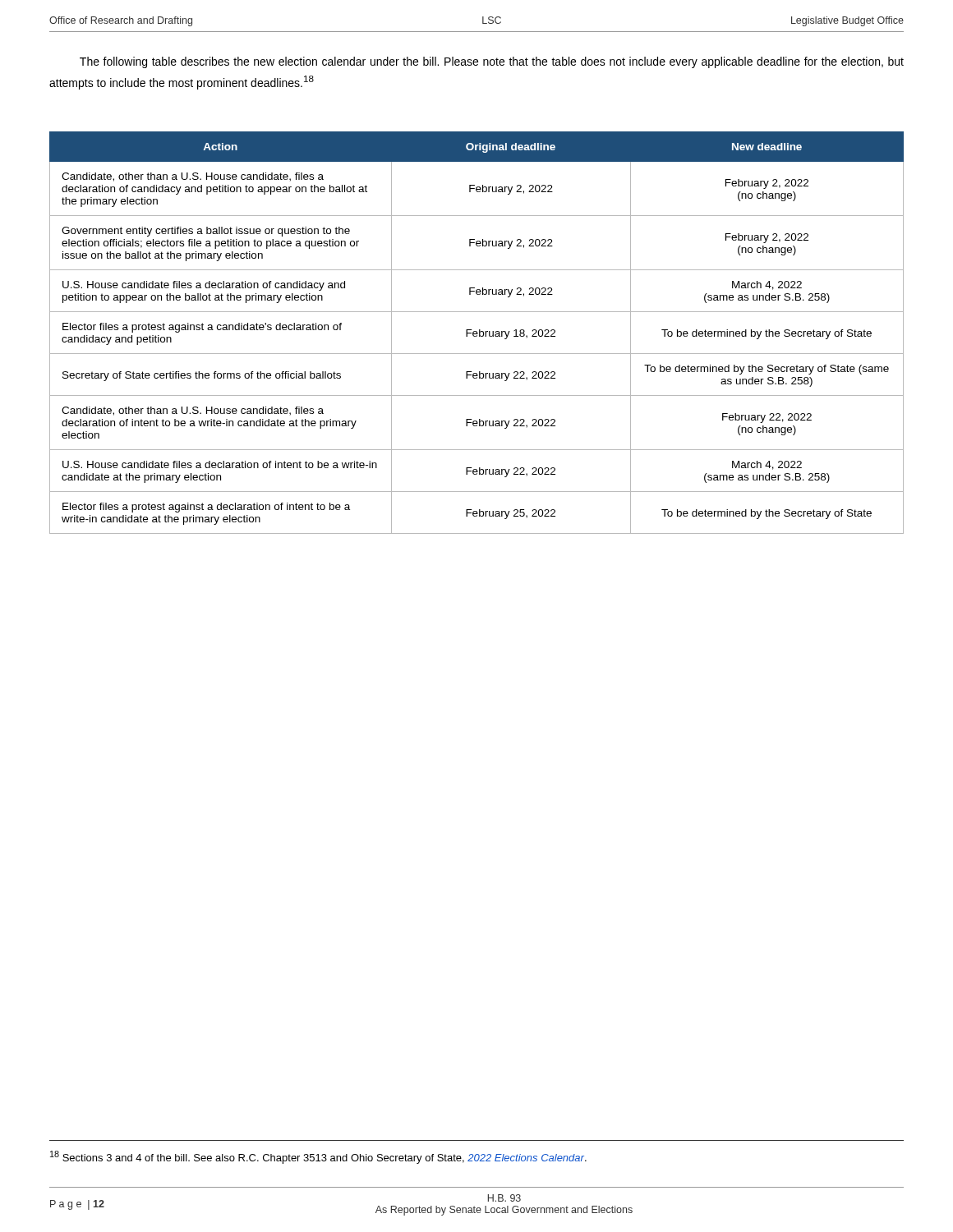Image resolution: width=953 pixels, height=1232 pixels.
Task: Find the region starting "18 Sections 3 and"
Action: (x=318, y=1157)
